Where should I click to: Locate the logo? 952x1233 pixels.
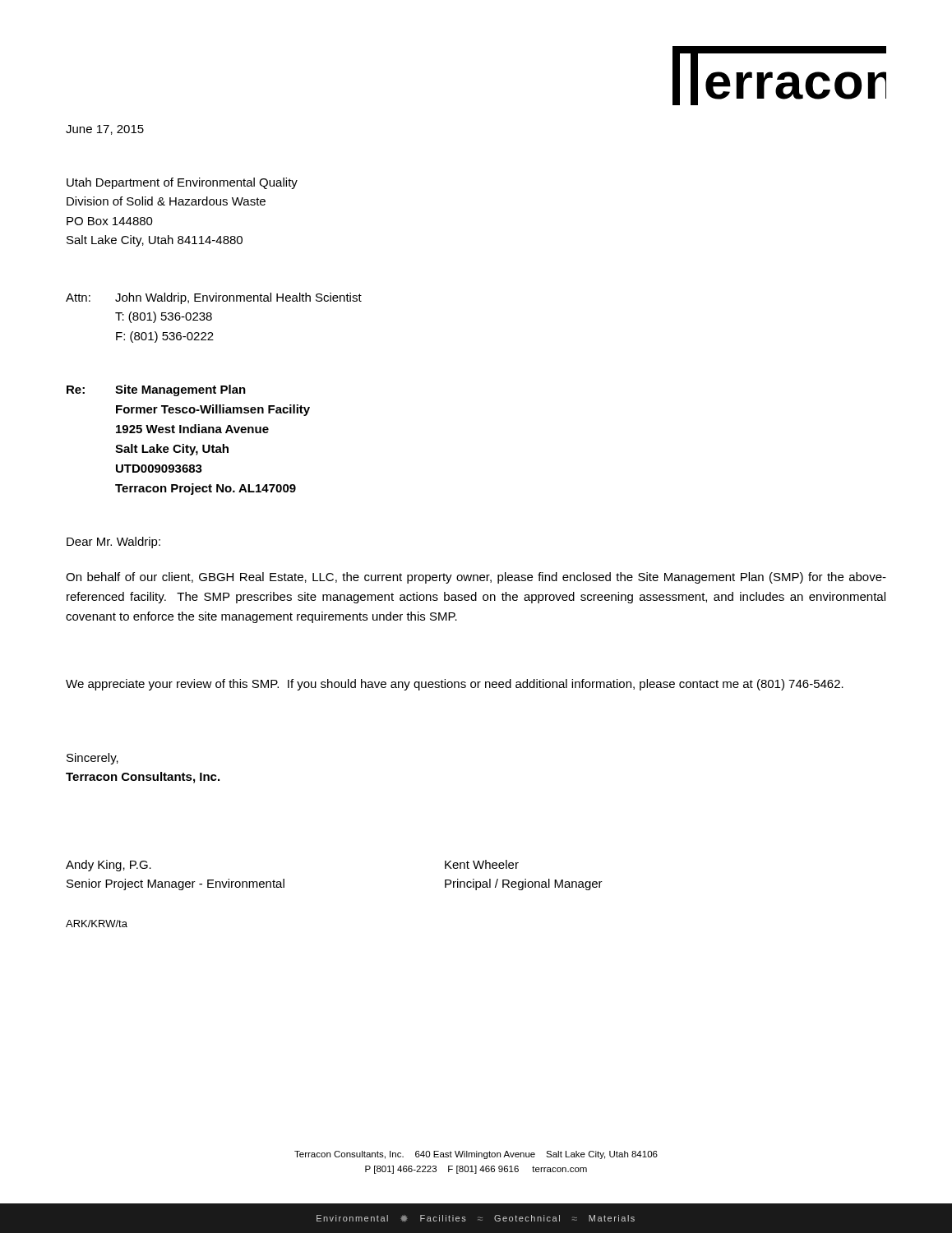pyautogui.click(x=779, y=74)
